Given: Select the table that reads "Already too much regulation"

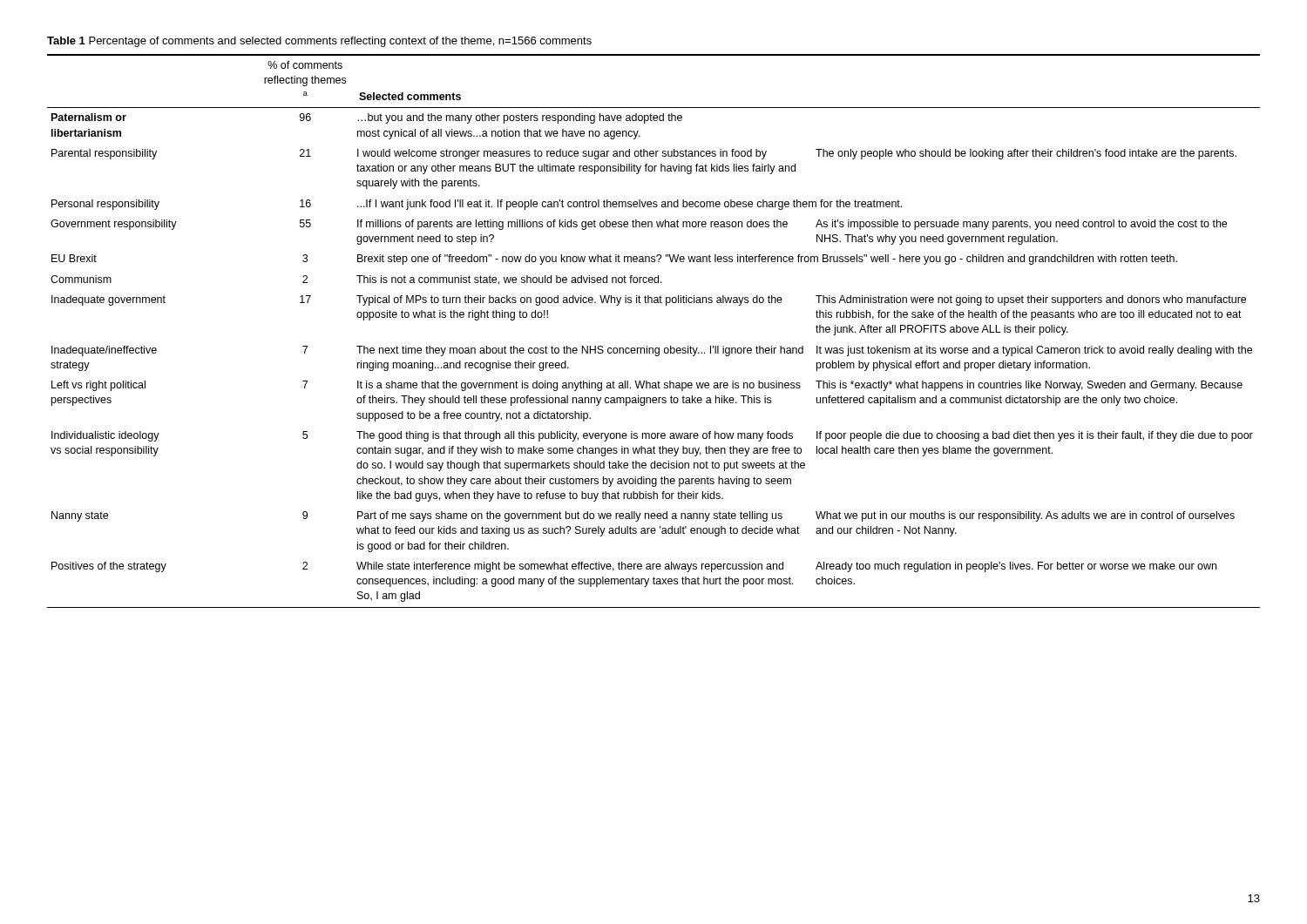Looking at the screenshot, I should (654, 331).
